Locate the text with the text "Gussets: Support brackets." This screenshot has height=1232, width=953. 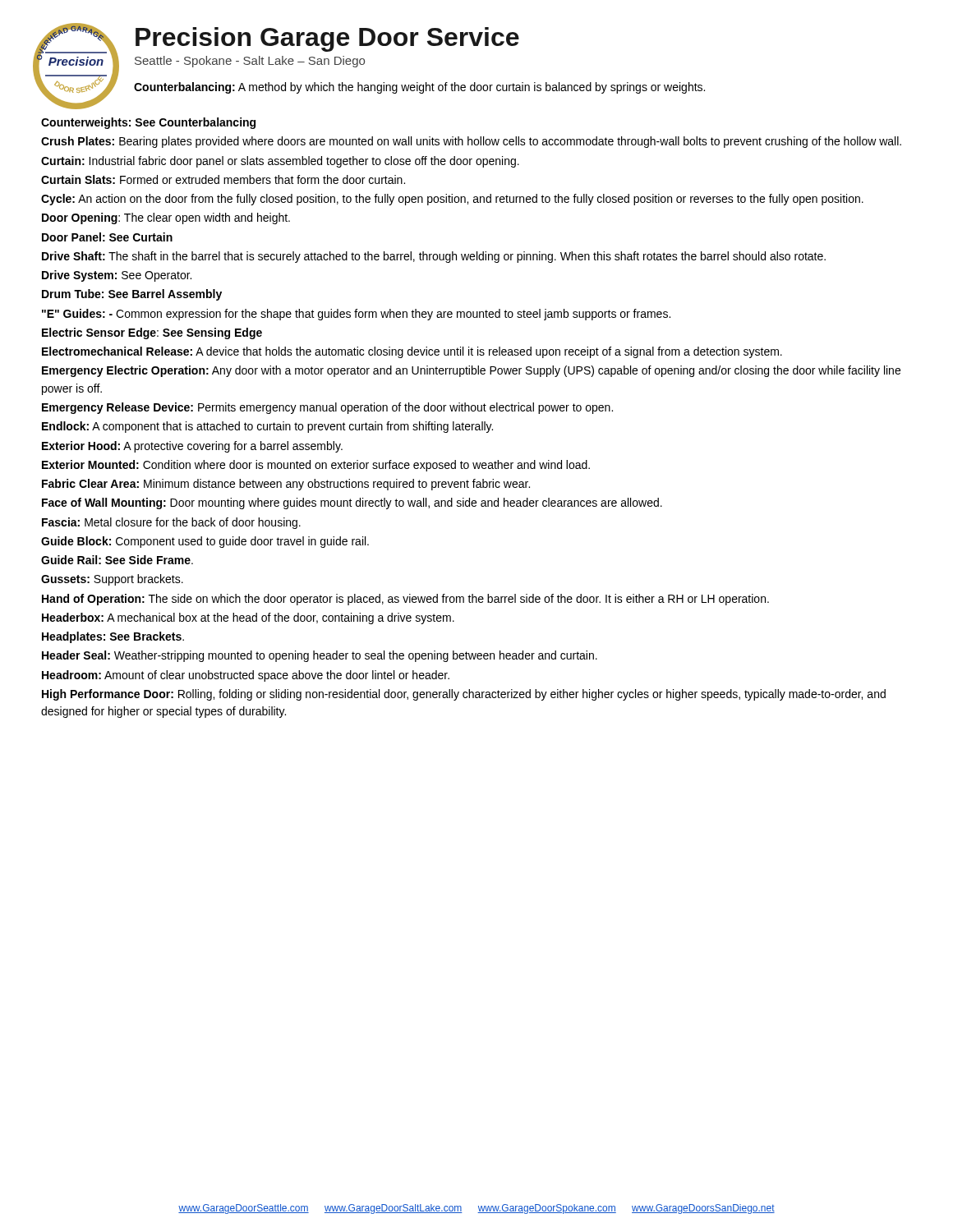112,580
